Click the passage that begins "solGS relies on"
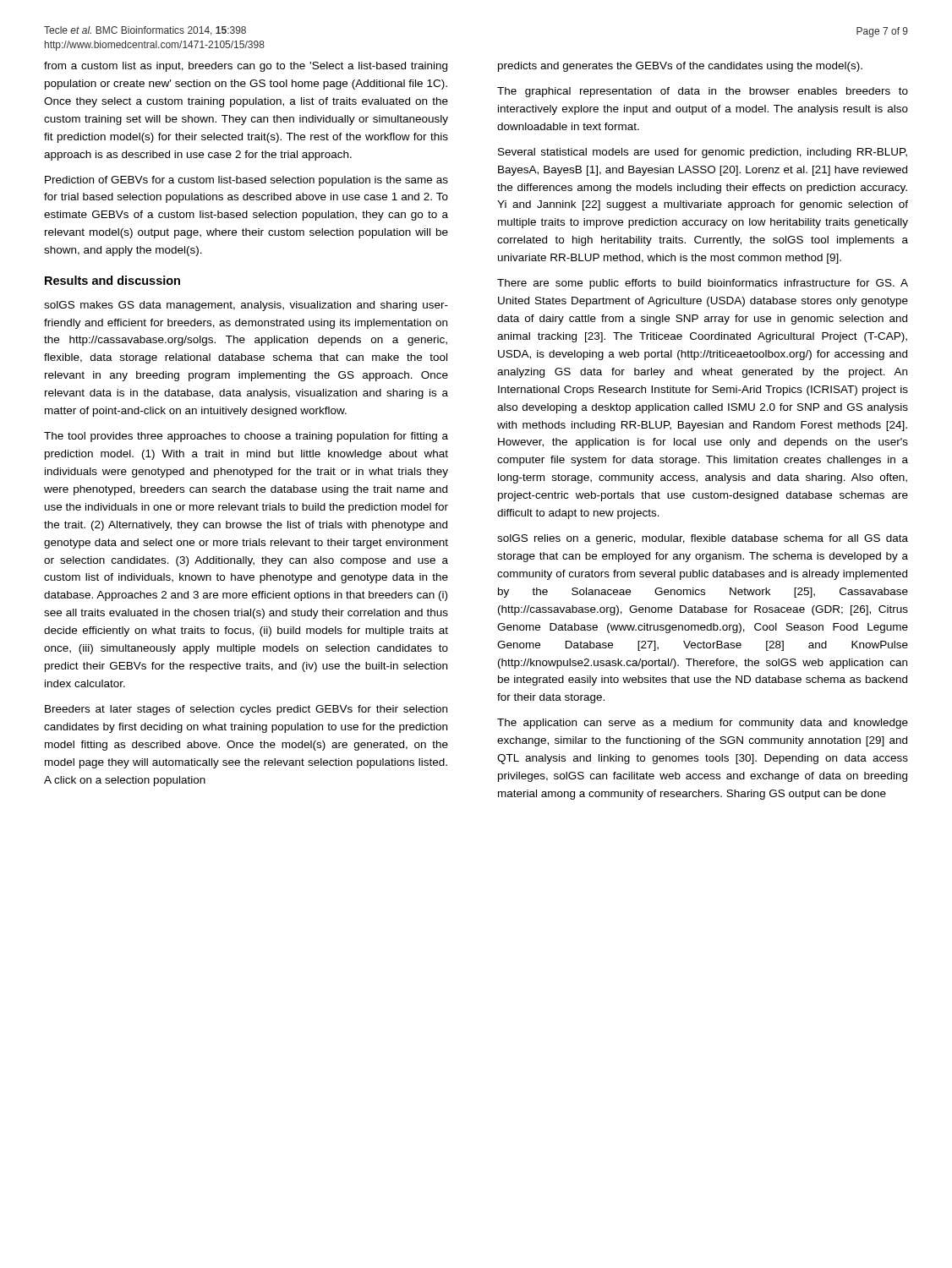This screenshot has height=1268, width=952. [703, 618]
